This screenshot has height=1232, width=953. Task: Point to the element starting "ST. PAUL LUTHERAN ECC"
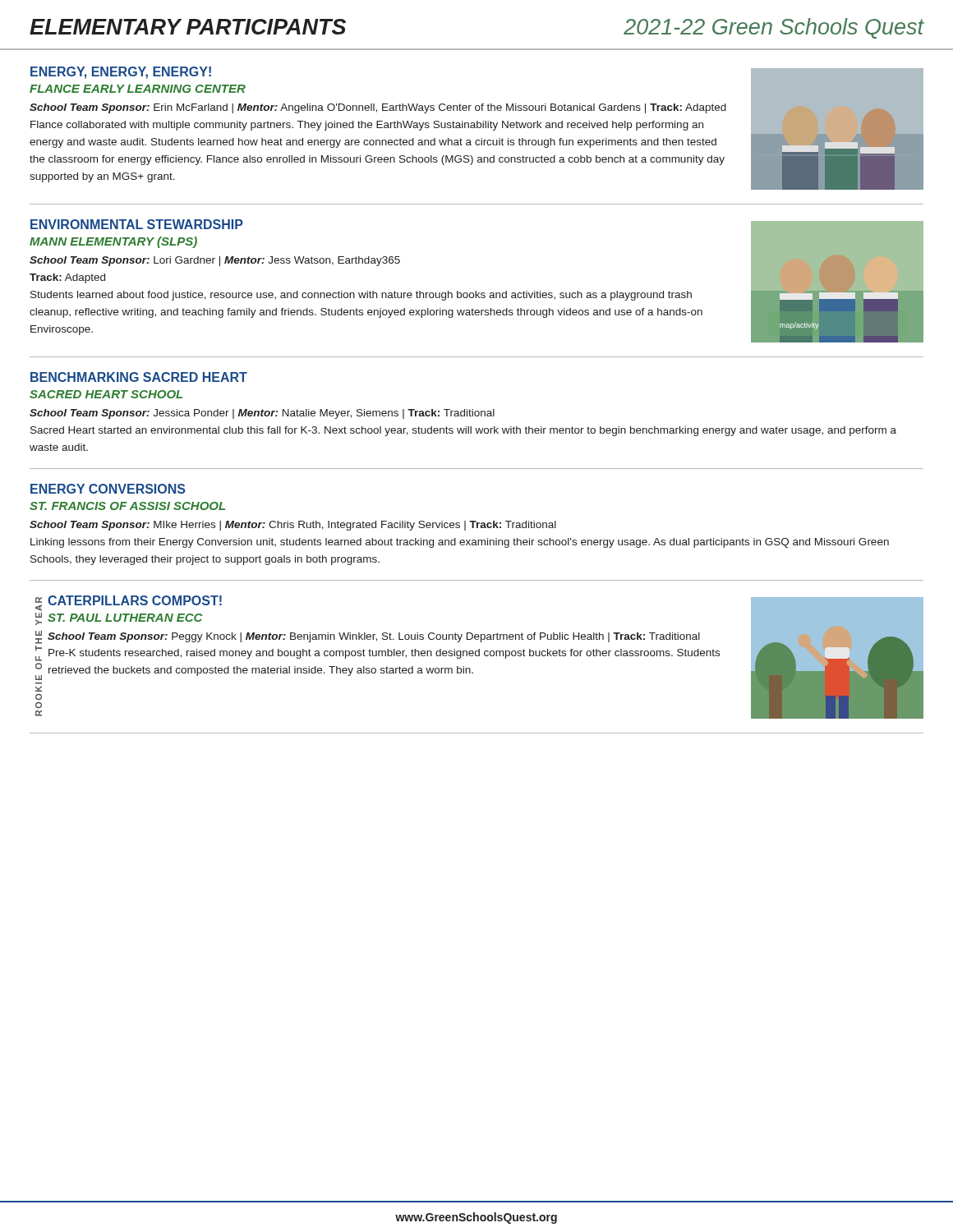pos(125,617)
